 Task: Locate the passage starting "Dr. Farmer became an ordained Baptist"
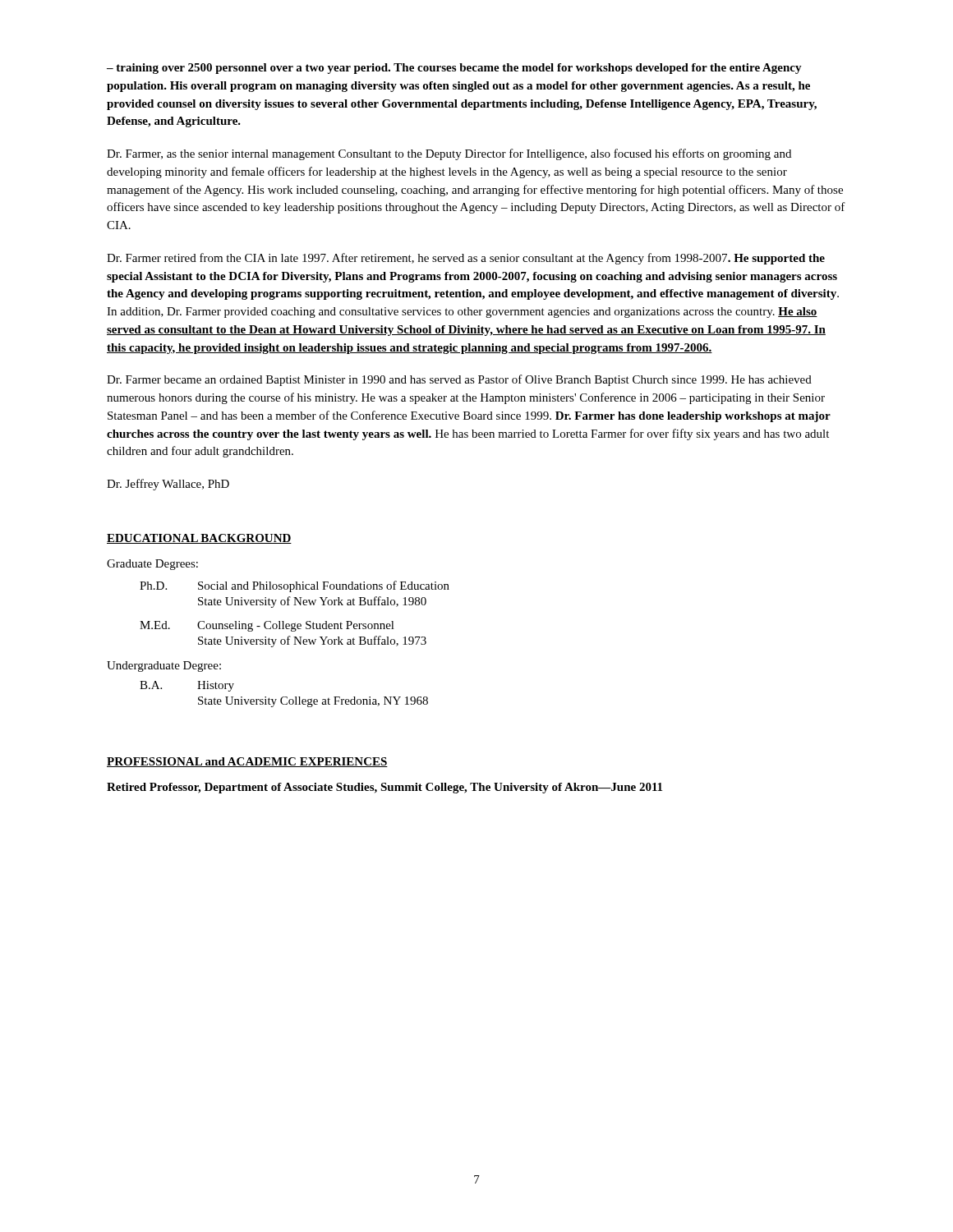tap(468, 415)
